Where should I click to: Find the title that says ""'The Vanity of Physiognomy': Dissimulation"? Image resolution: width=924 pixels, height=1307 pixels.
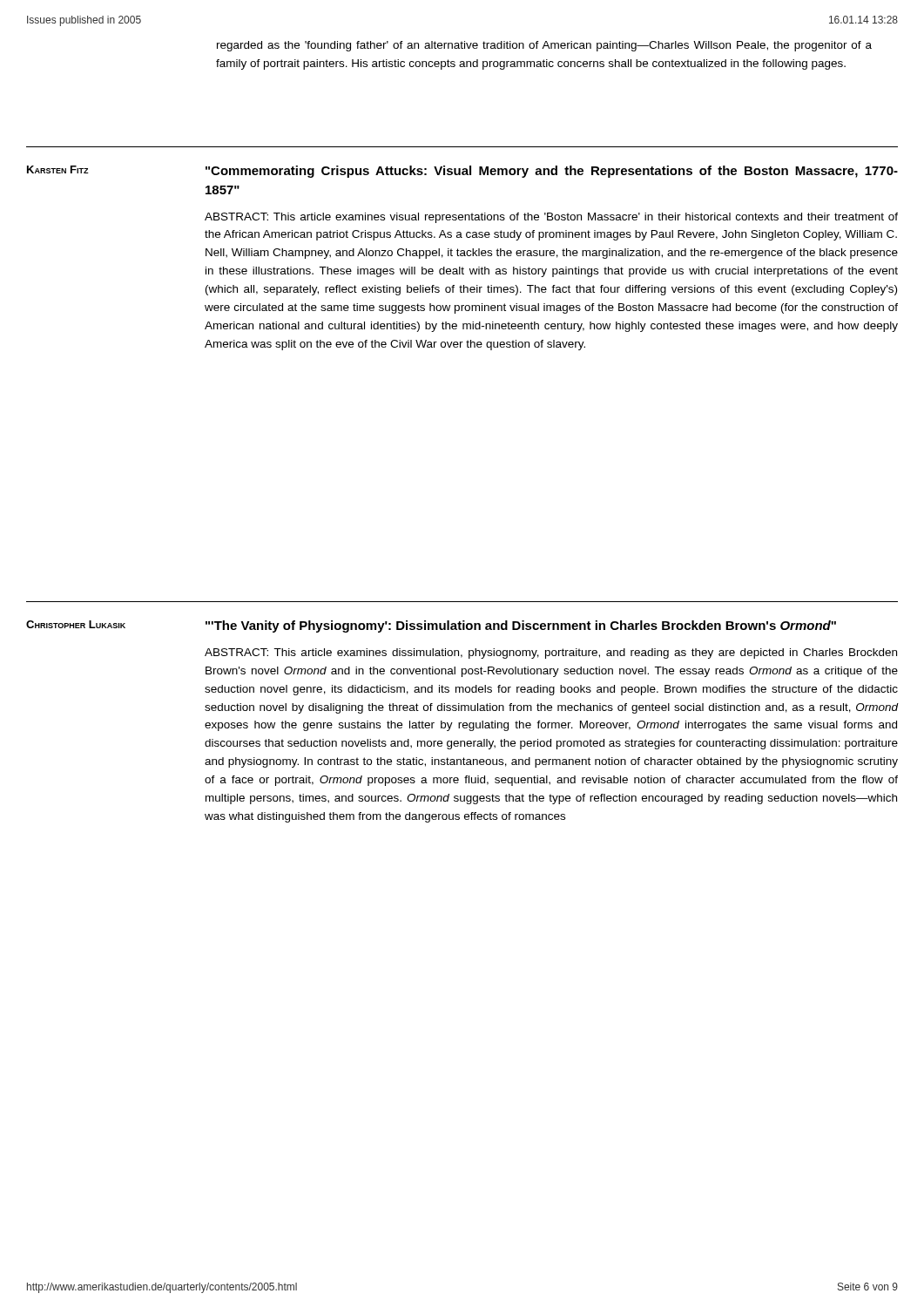click(x=521, y=625)
